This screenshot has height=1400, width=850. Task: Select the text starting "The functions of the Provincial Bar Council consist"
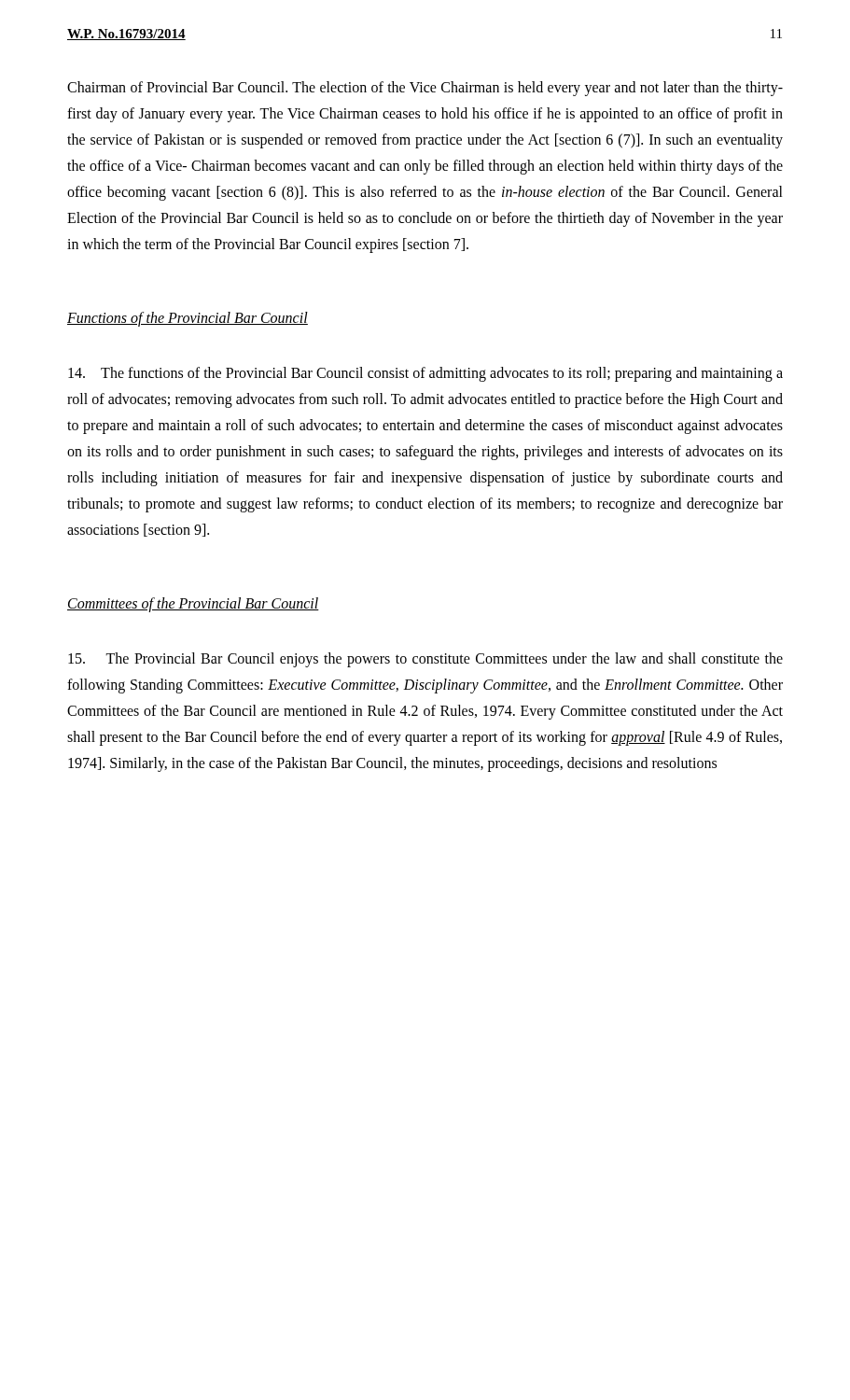pos(425,451)
